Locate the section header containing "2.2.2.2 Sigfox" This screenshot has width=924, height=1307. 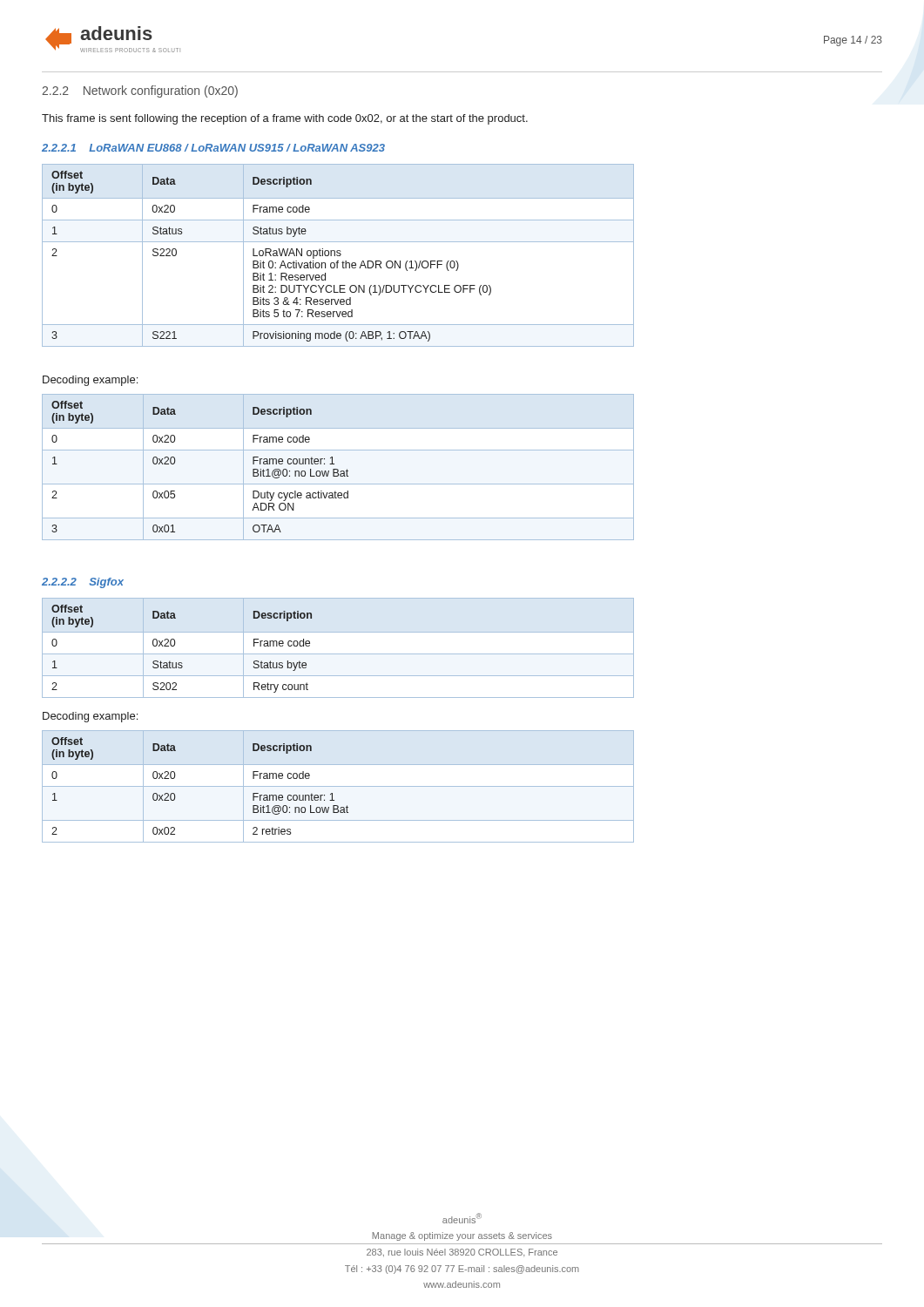[83, 582]
